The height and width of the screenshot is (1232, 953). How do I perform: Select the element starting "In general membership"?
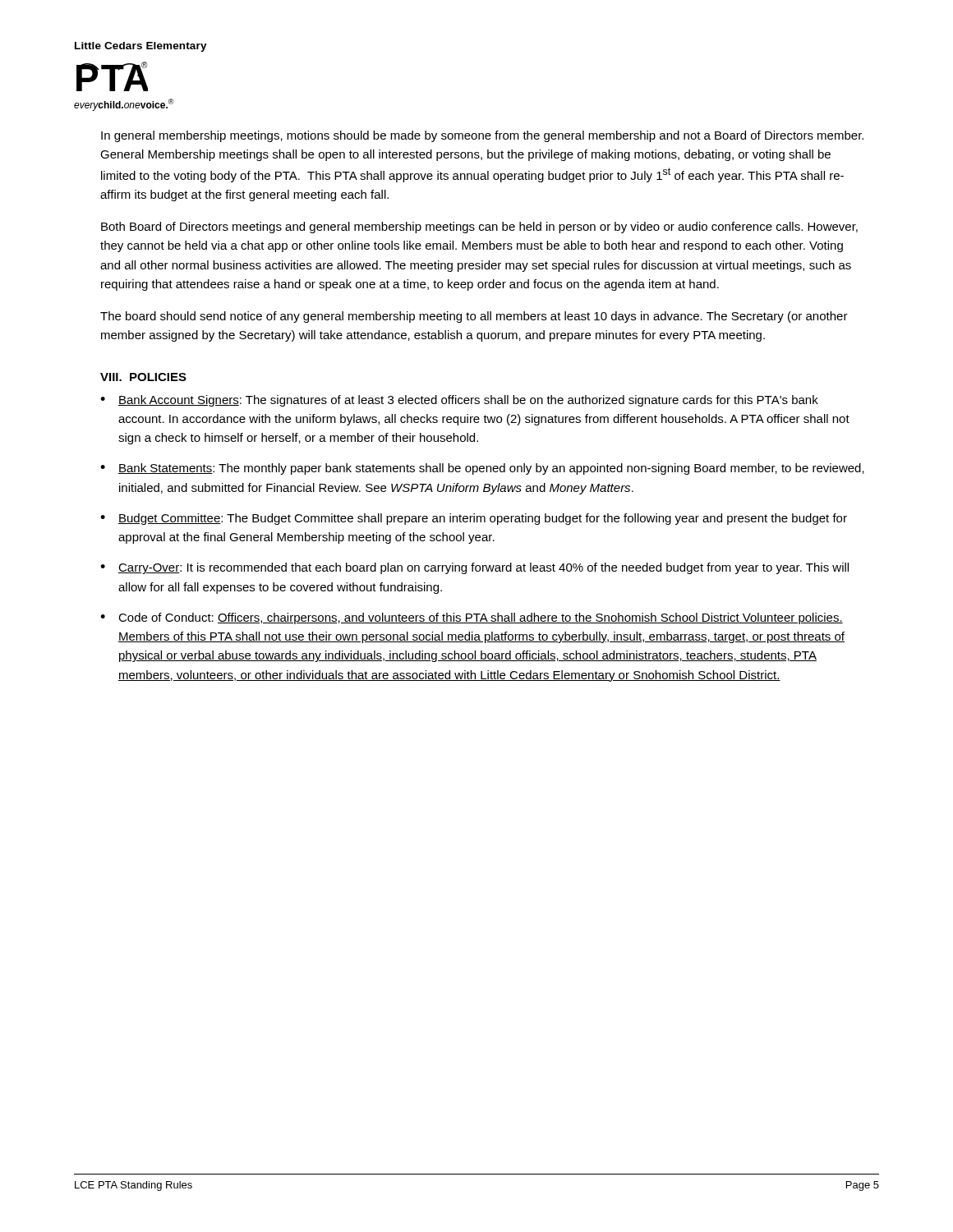482,165
